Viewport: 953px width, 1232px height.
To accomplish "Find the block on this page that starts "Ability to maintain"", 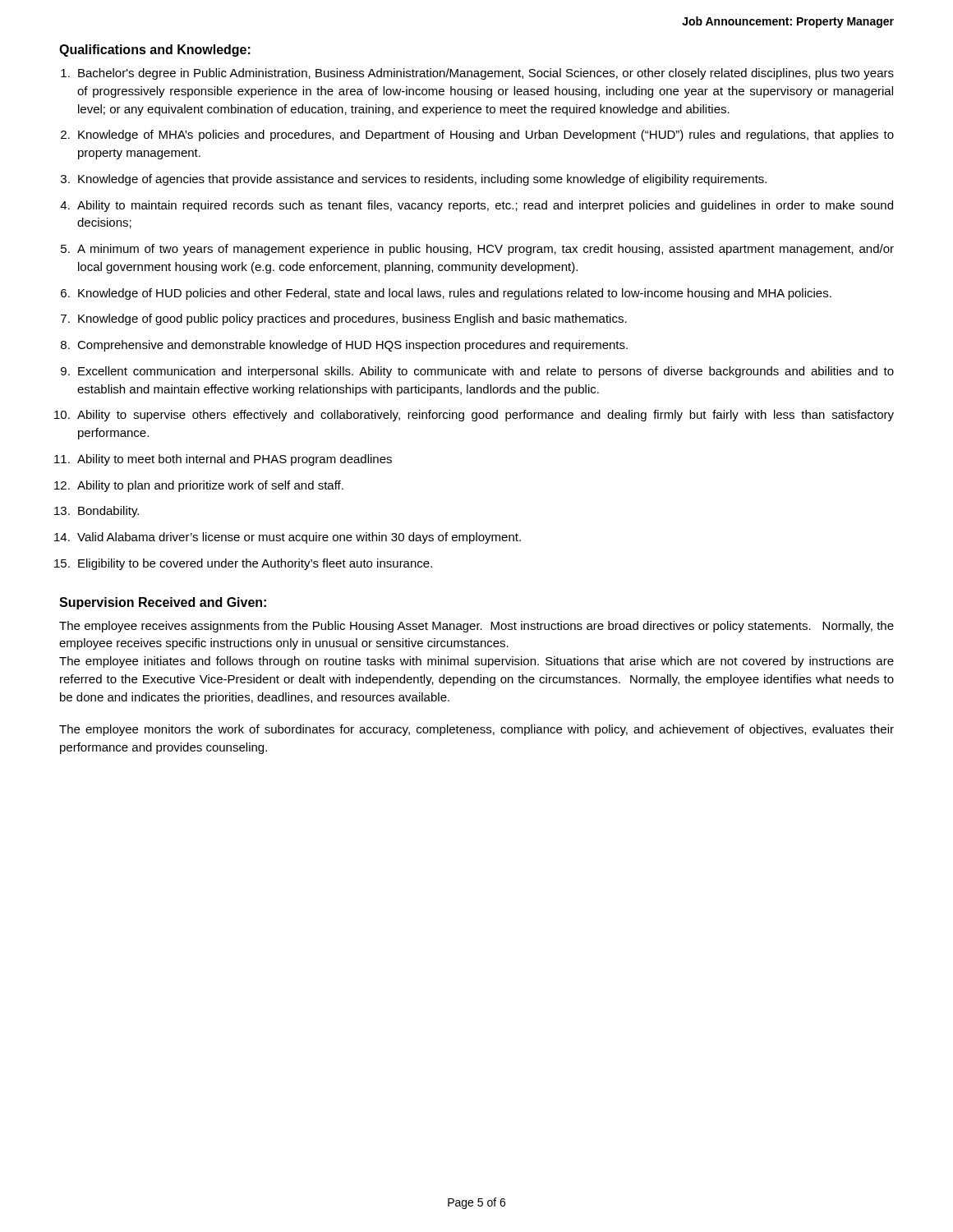I will pos(484,214).
